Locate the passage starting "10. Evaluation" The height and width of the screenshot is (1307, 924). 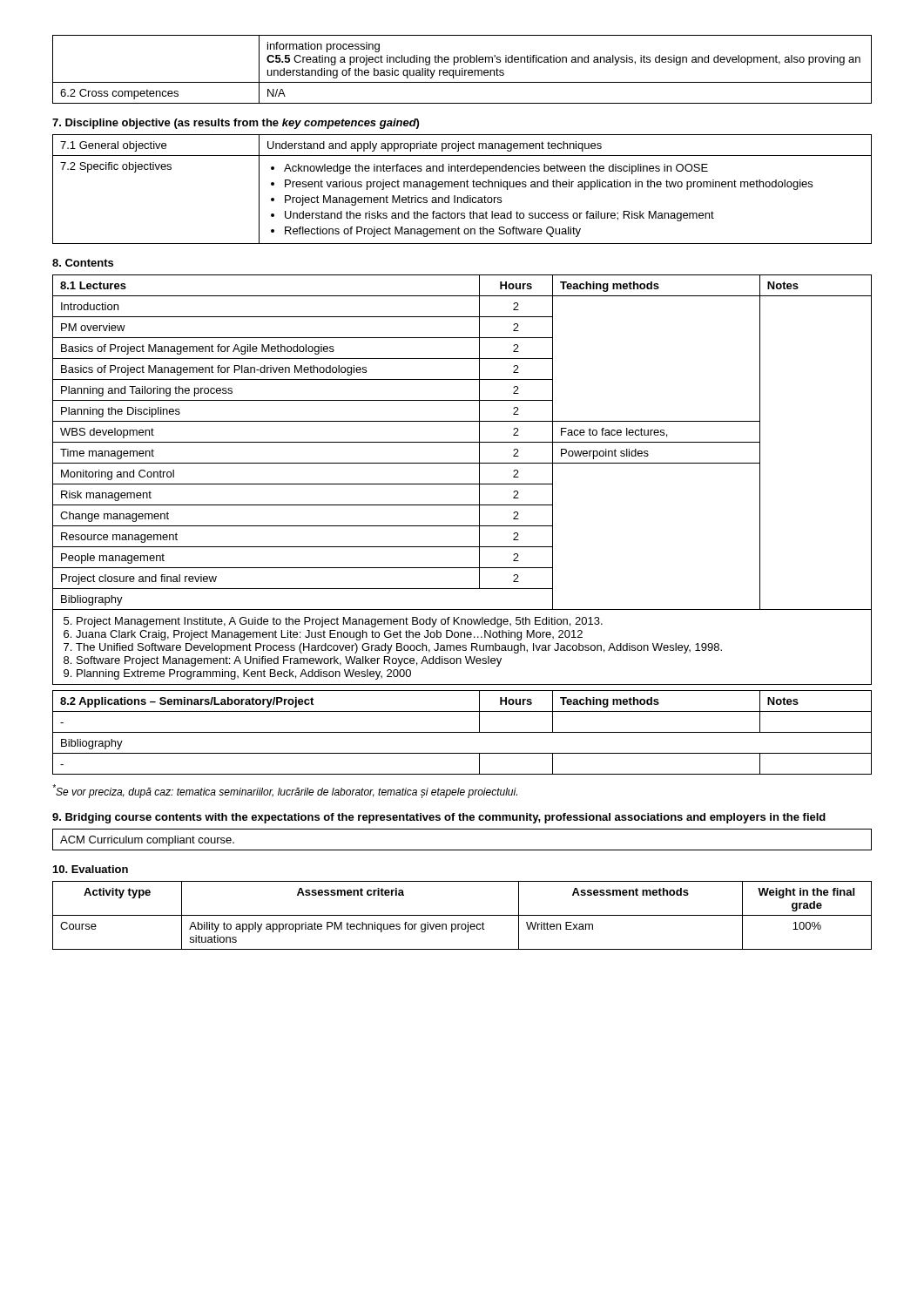(x=90, y=869)
